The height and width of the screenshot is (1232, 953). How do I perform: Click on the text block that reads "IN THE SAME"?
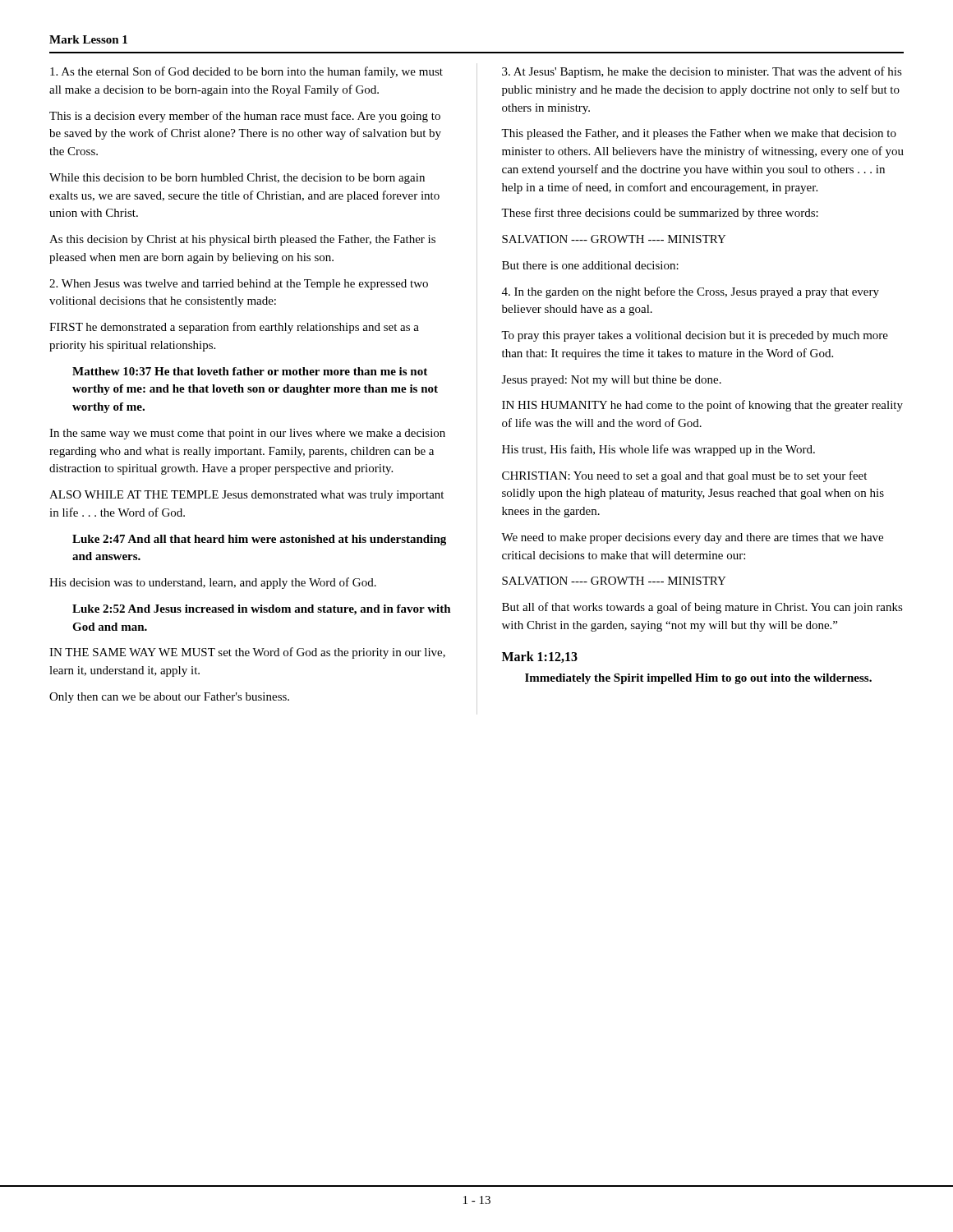[247, 661]
